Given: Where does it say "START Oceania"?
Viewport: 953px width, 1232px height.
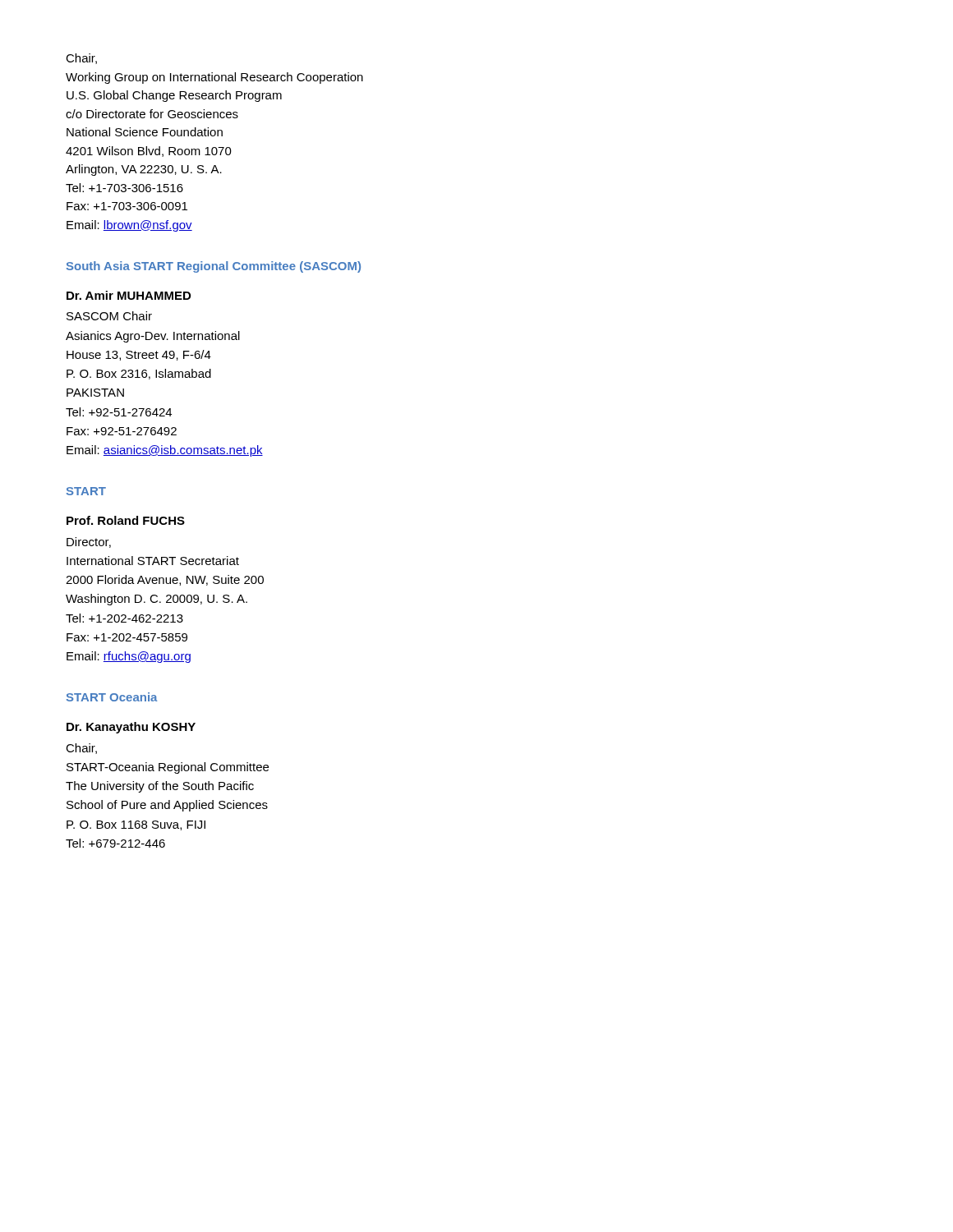Looking at the screenshot, I should [x=112, y=697].
